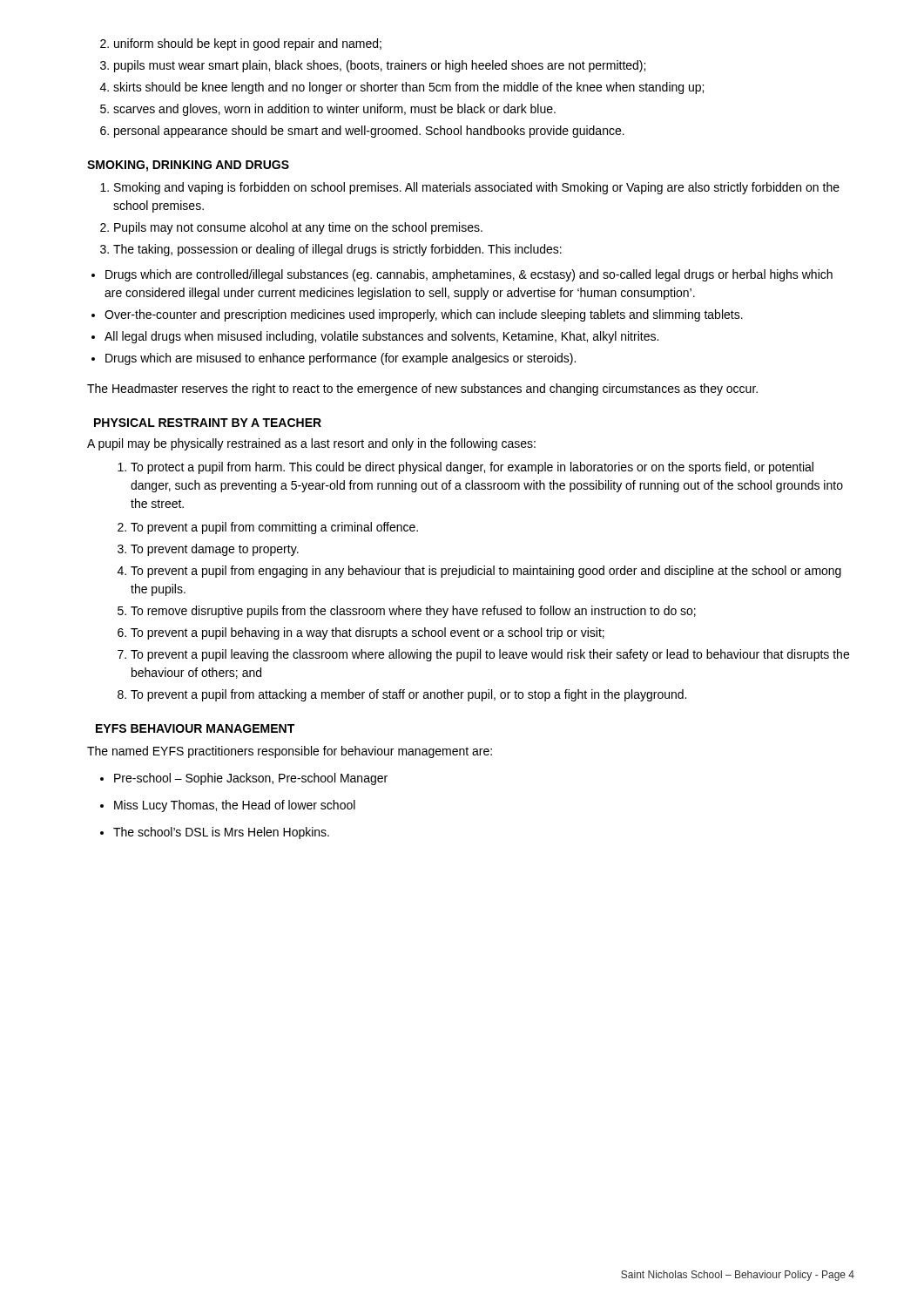Point to the block beginning "A pupil may be physically restrained as a"
This screenshot has height=1307, width=924.
click(x=312, y=444)
